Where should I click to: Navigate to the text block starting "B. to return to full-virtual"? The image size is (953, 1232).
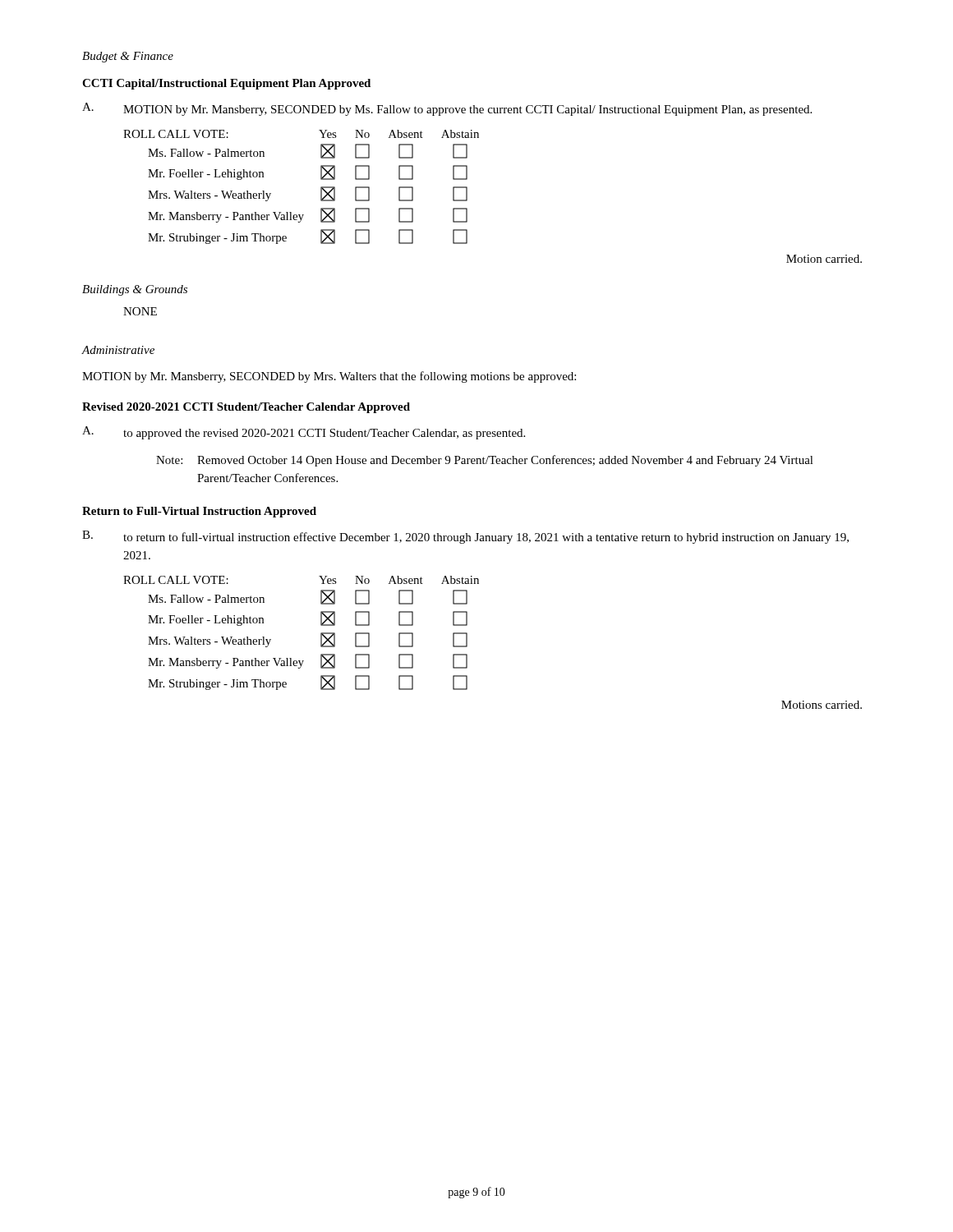point(476,546)
